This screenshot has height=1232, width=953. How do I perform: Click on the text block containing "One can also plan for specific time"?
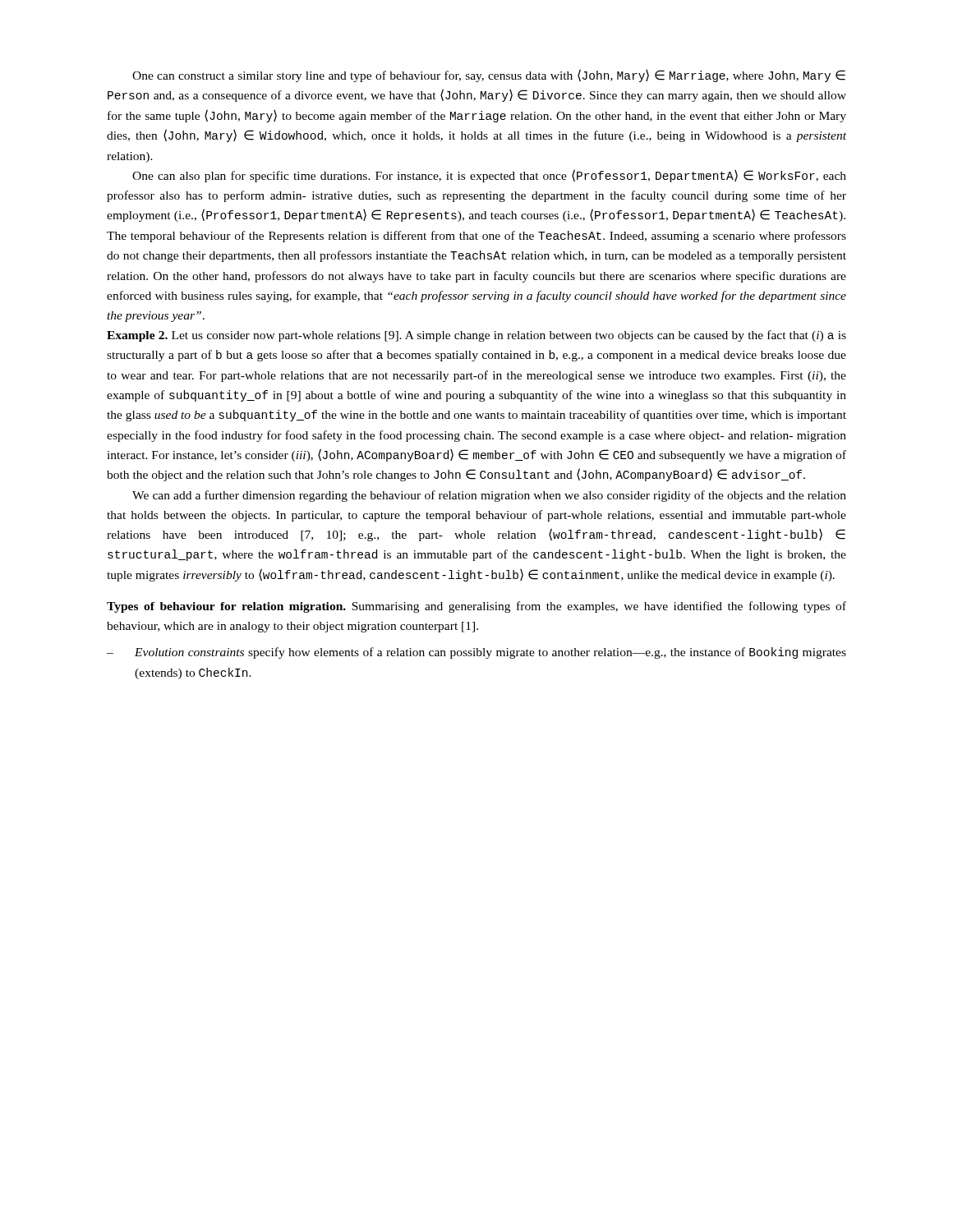tap(476, 245)
